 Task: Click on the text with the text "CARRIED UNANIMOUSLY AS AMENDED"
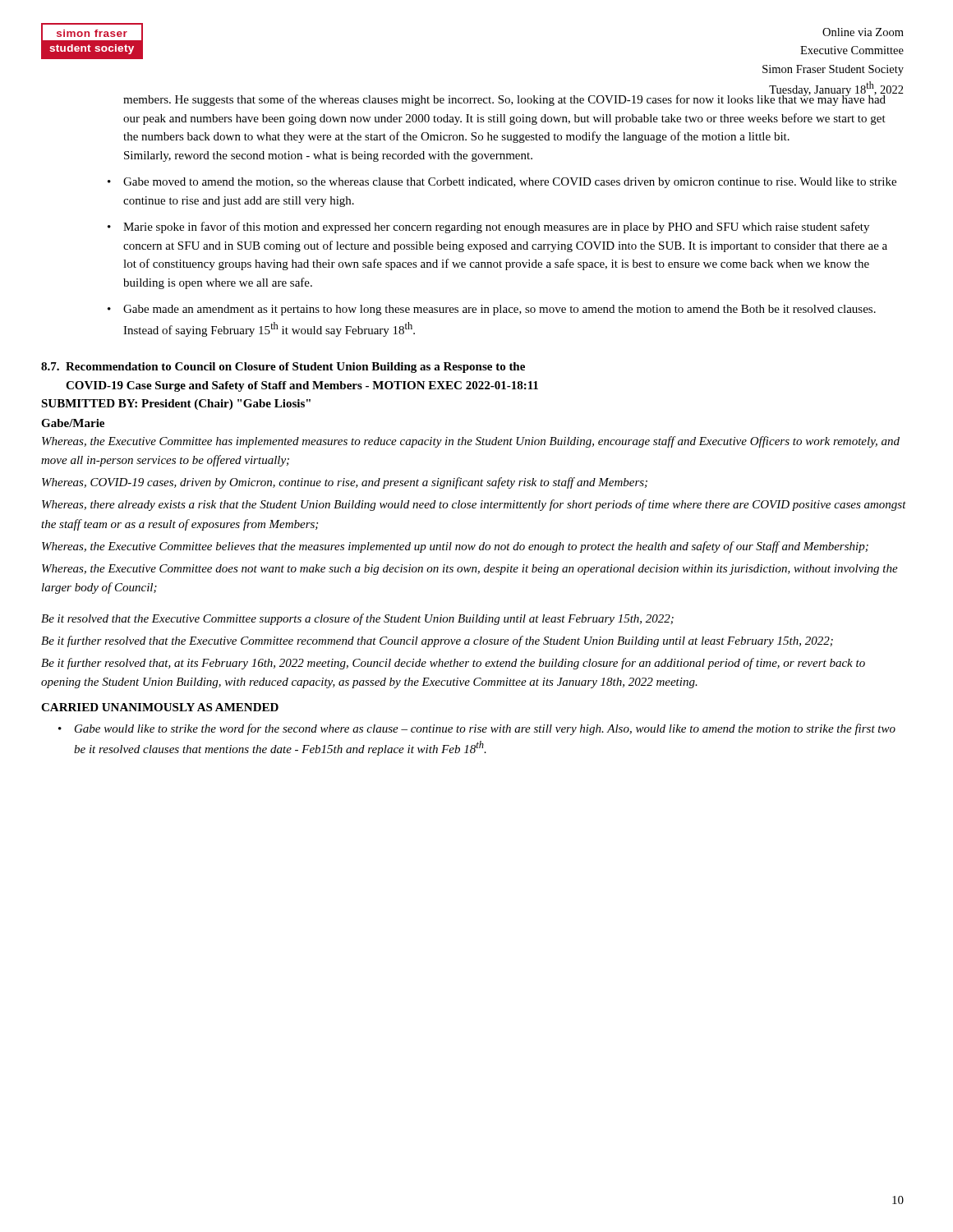(160, 707)
